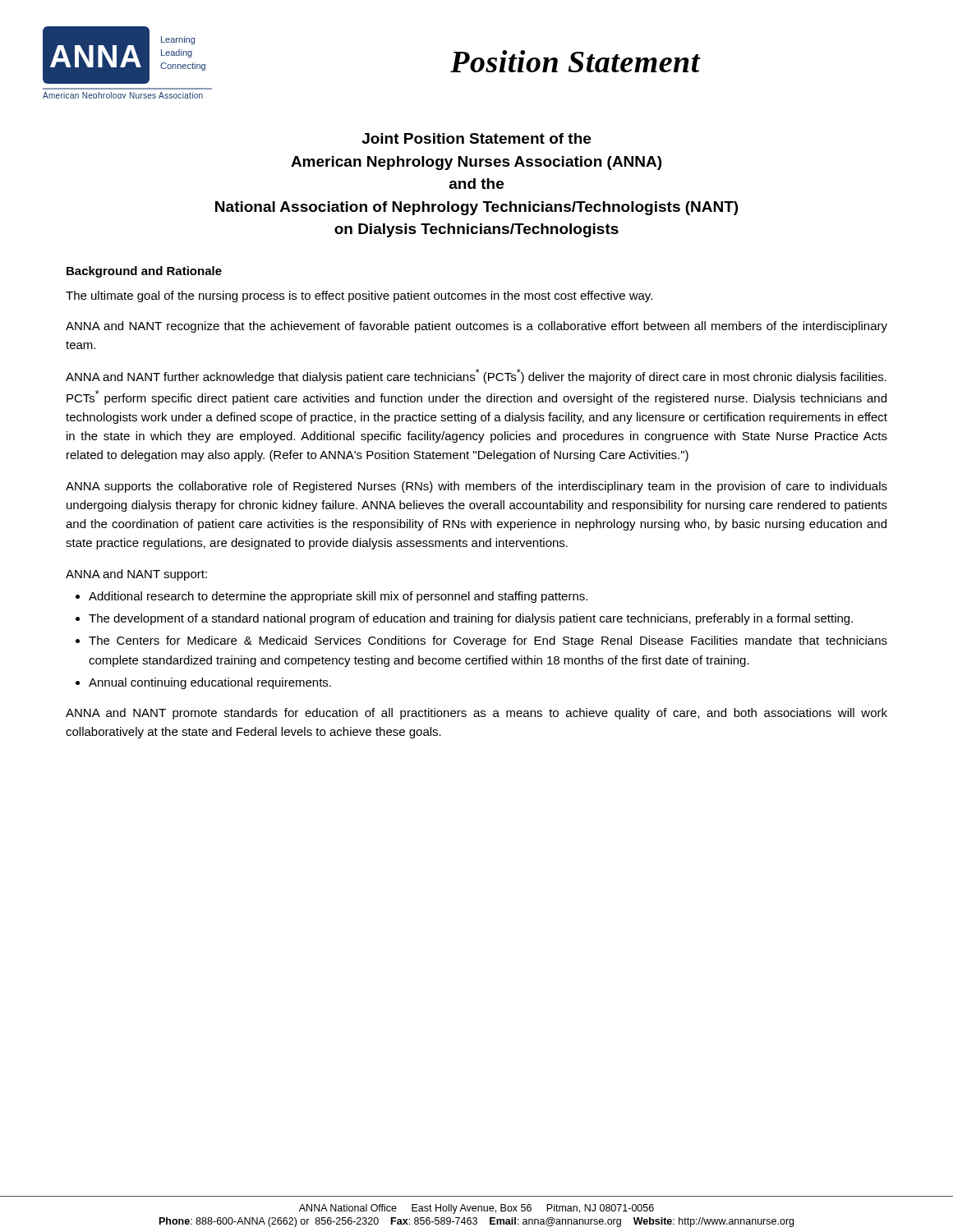Click on the passage starting "Annual continuing educational requirements."
953x1232 pixels.
coord(210,682)
